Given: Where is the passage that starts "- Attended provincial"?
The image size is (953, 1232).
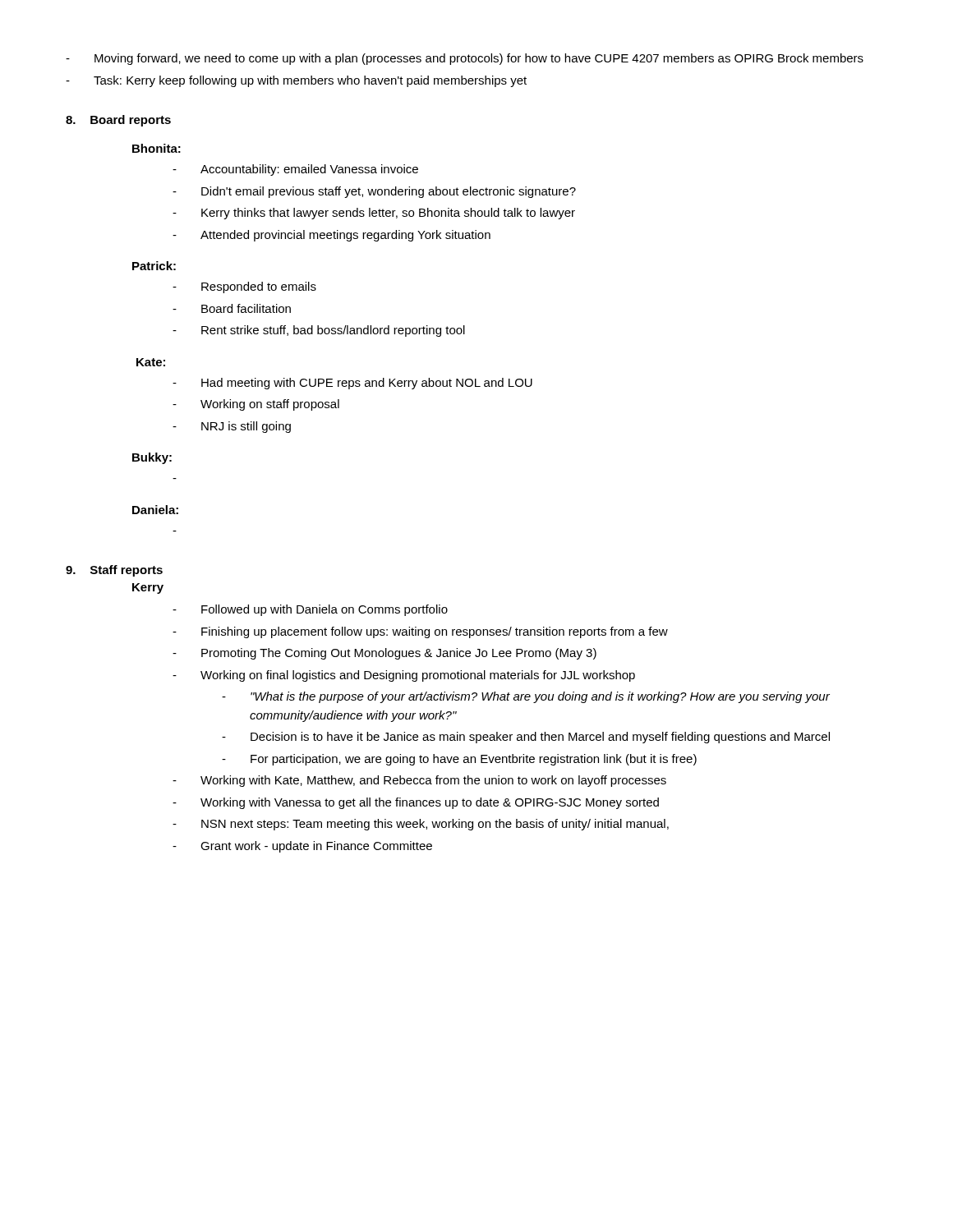Looking at the screenshot, I should [331, 236].
